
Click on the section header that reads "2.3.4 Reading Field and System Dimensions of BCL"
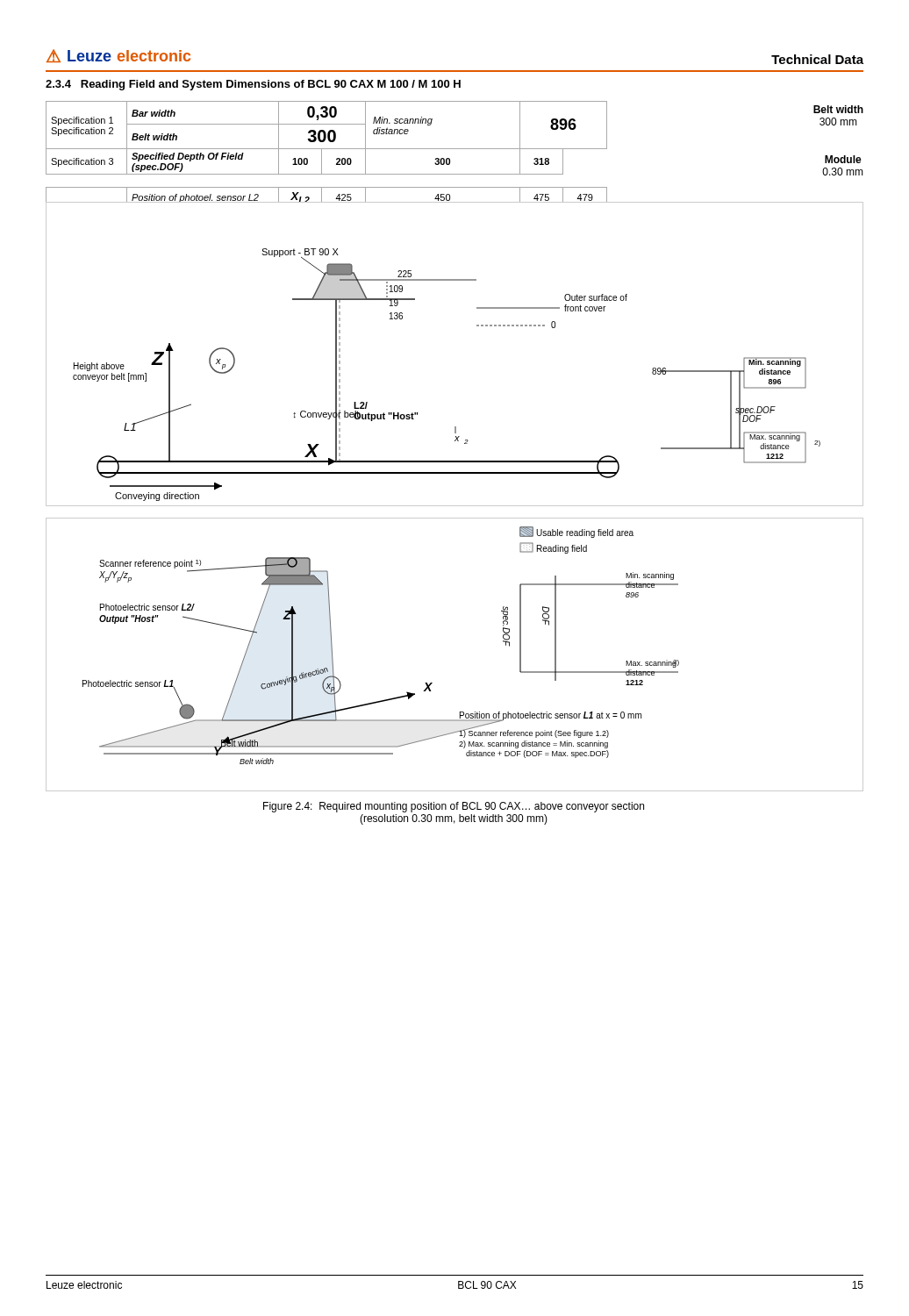pos(253,84)
